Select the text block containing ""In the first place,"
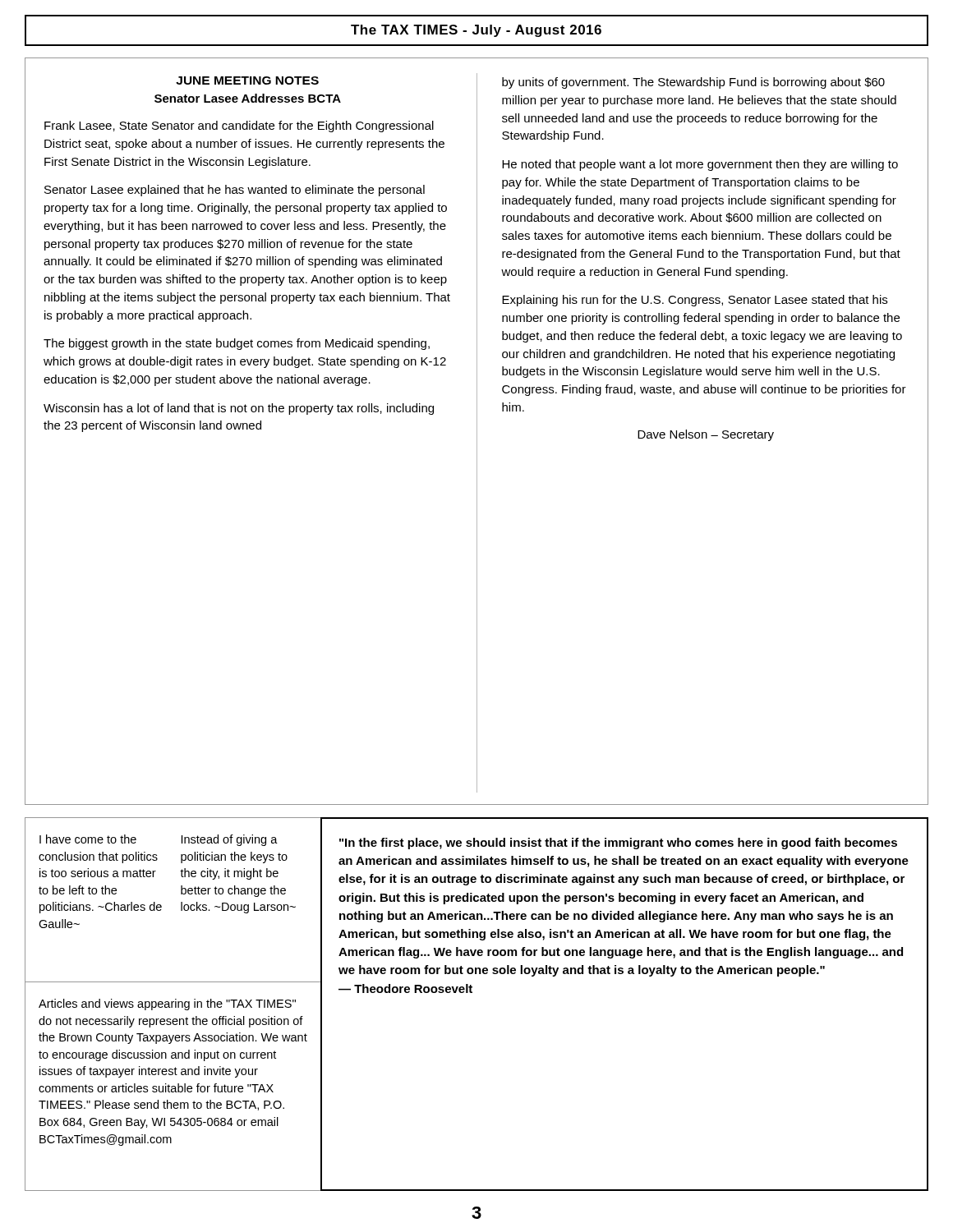 pos(624,916)
